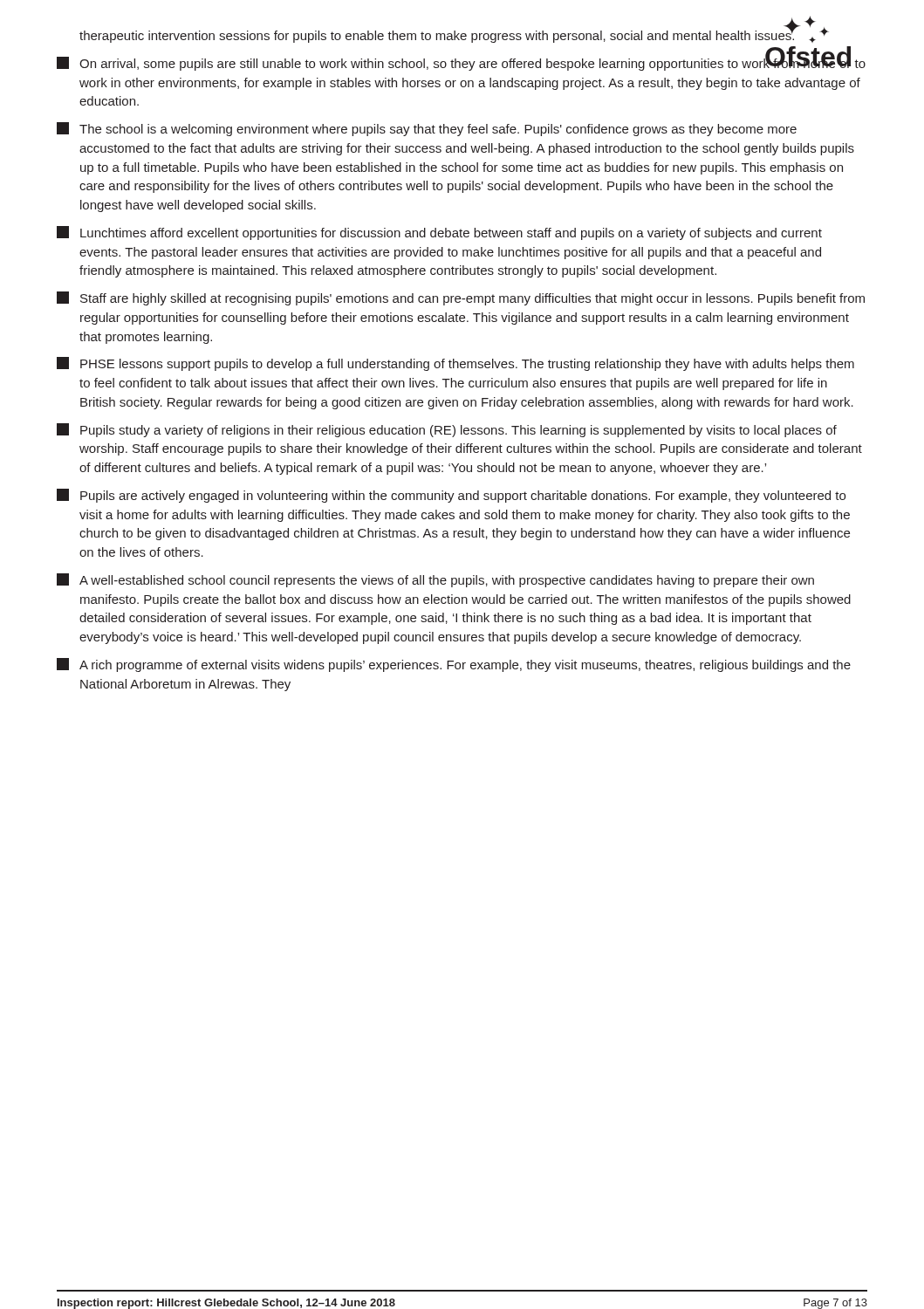
Task: Select the list item that says "A well-established school council"
Action: [462, 608]
